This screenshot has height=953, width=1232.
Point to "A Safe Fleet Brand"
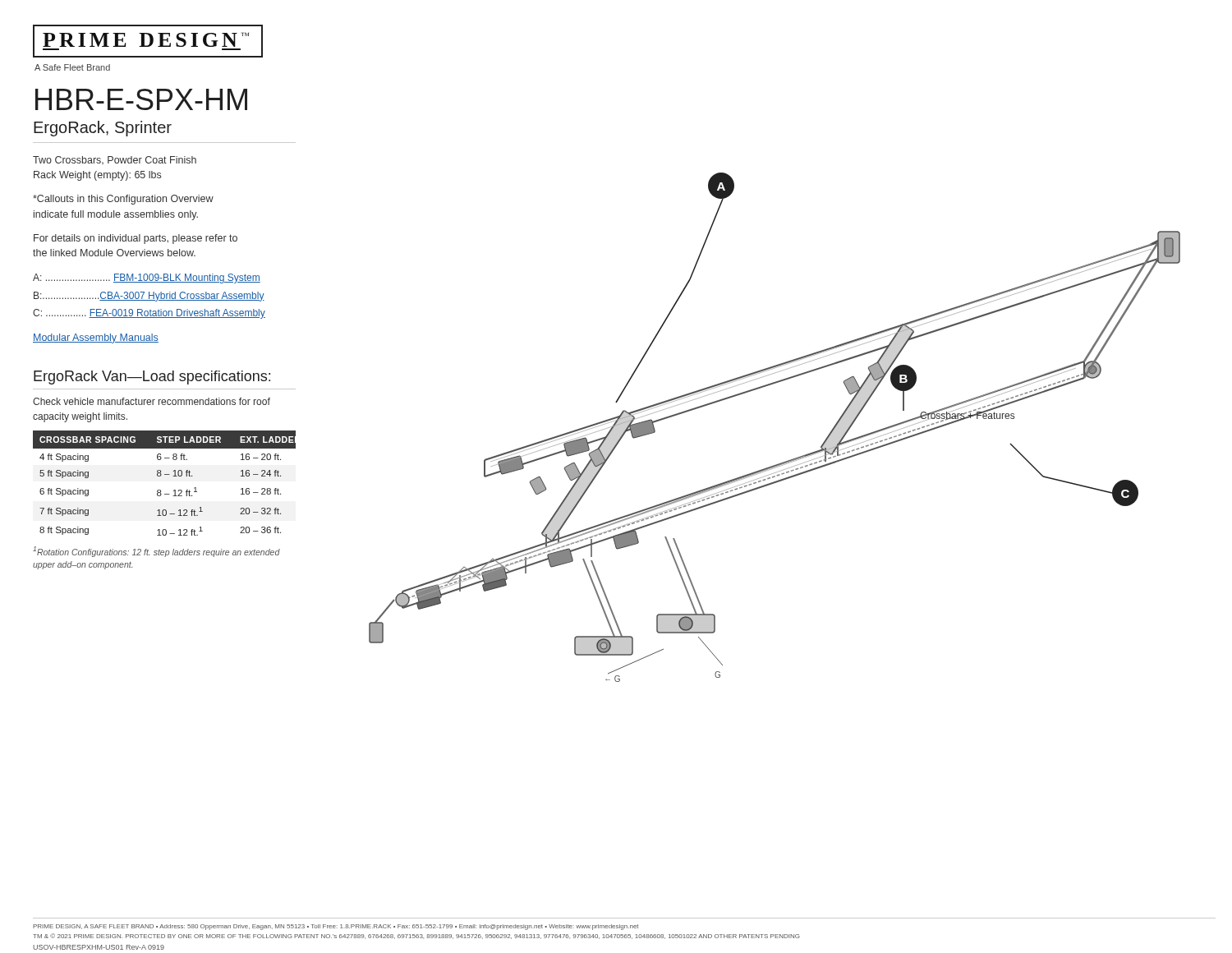pos(72,67)
